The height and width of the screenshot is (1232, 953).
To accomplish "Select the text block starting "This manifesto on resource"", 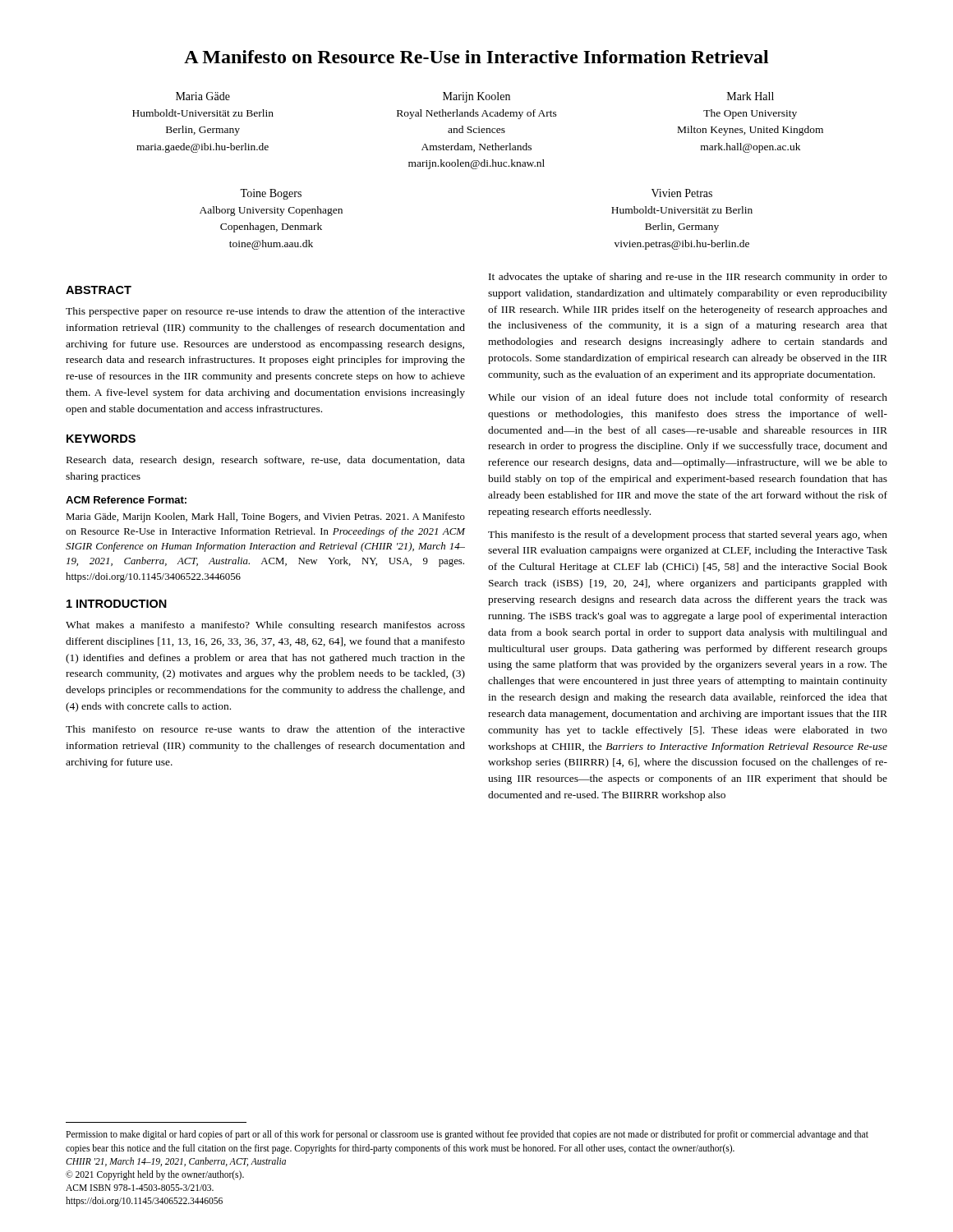I will click(265, 745).
